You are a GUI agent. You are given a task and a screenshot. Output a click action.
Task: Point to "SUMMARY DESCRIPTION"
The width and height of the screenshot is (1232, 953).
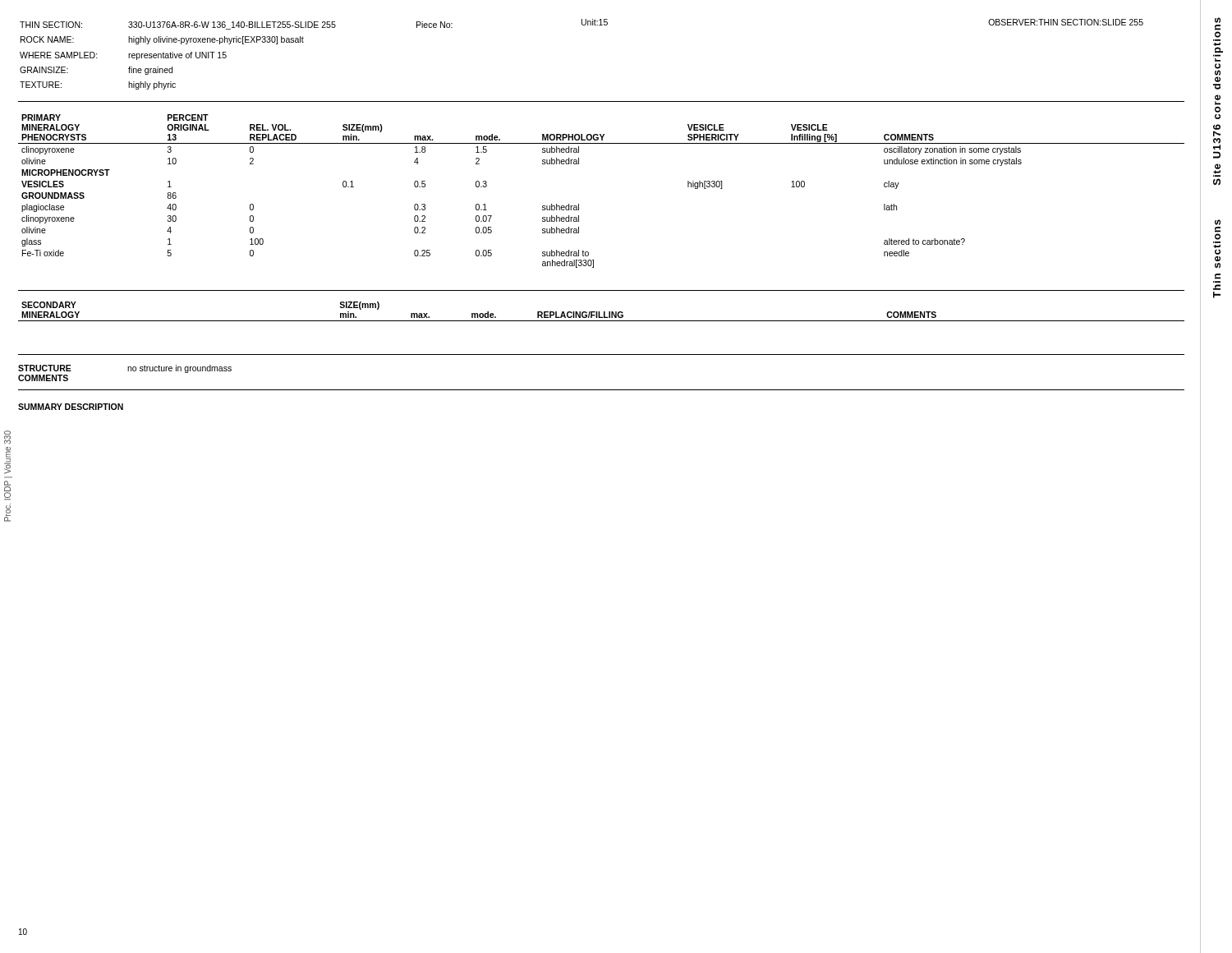click(x=71, y=407)
